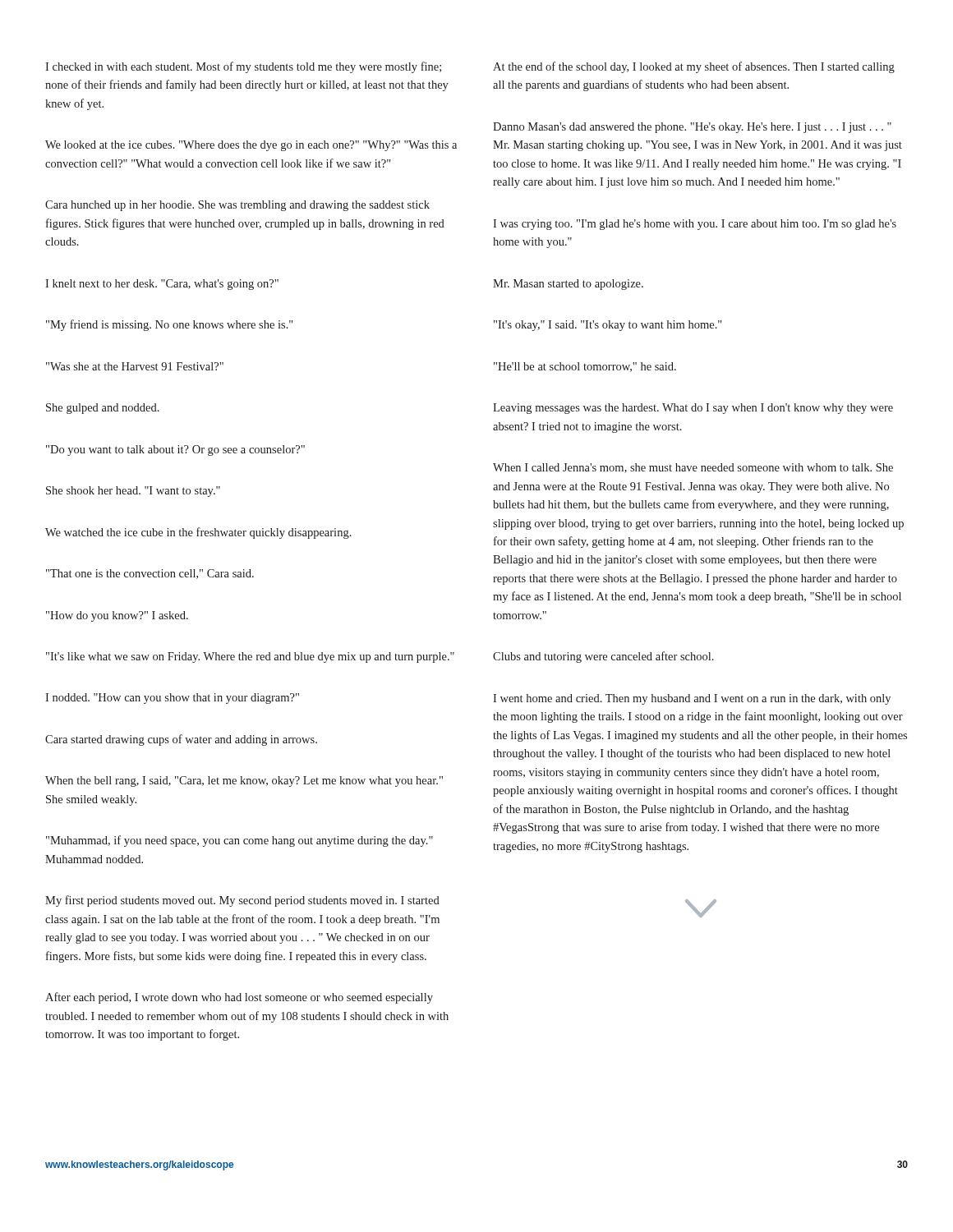Click on the text block containing "When the bell"
This screenshot has width=953, height=1232.
(253, 790)
